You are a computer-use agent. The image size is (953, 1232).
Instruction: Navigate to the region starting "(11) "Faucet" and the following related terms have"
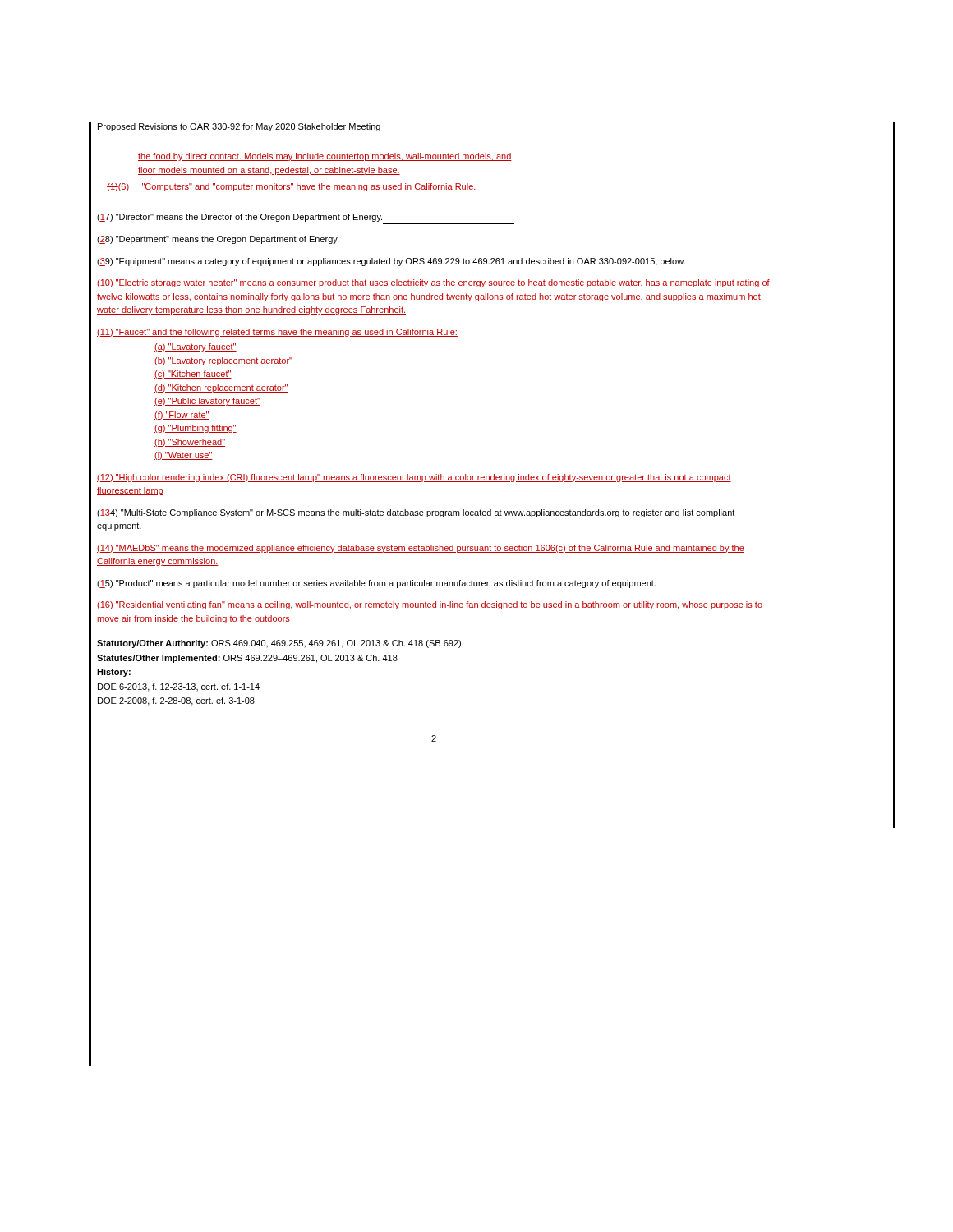(x=277, y=331)
